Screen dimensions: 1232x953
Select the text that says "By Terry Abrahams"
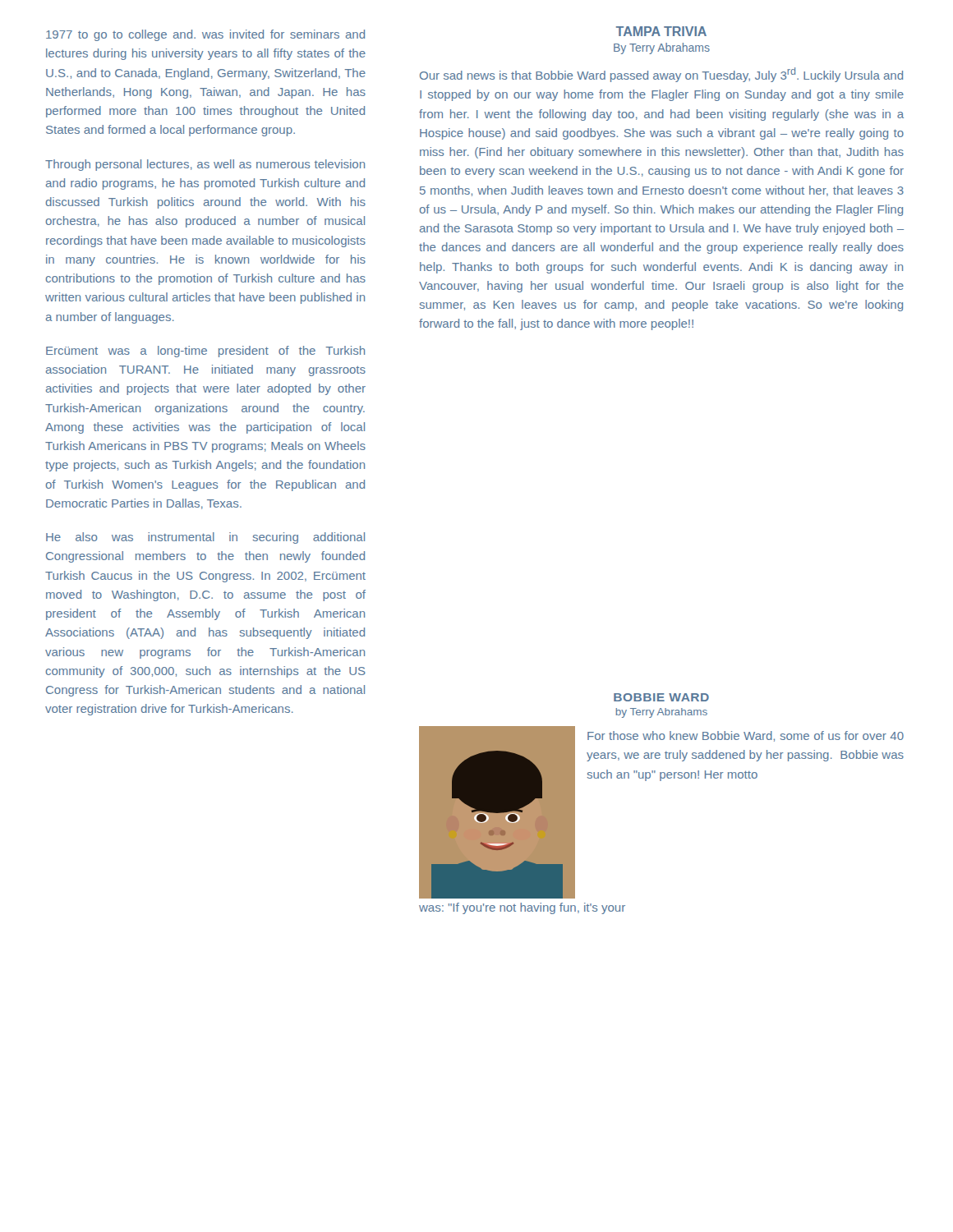[661, 48]
